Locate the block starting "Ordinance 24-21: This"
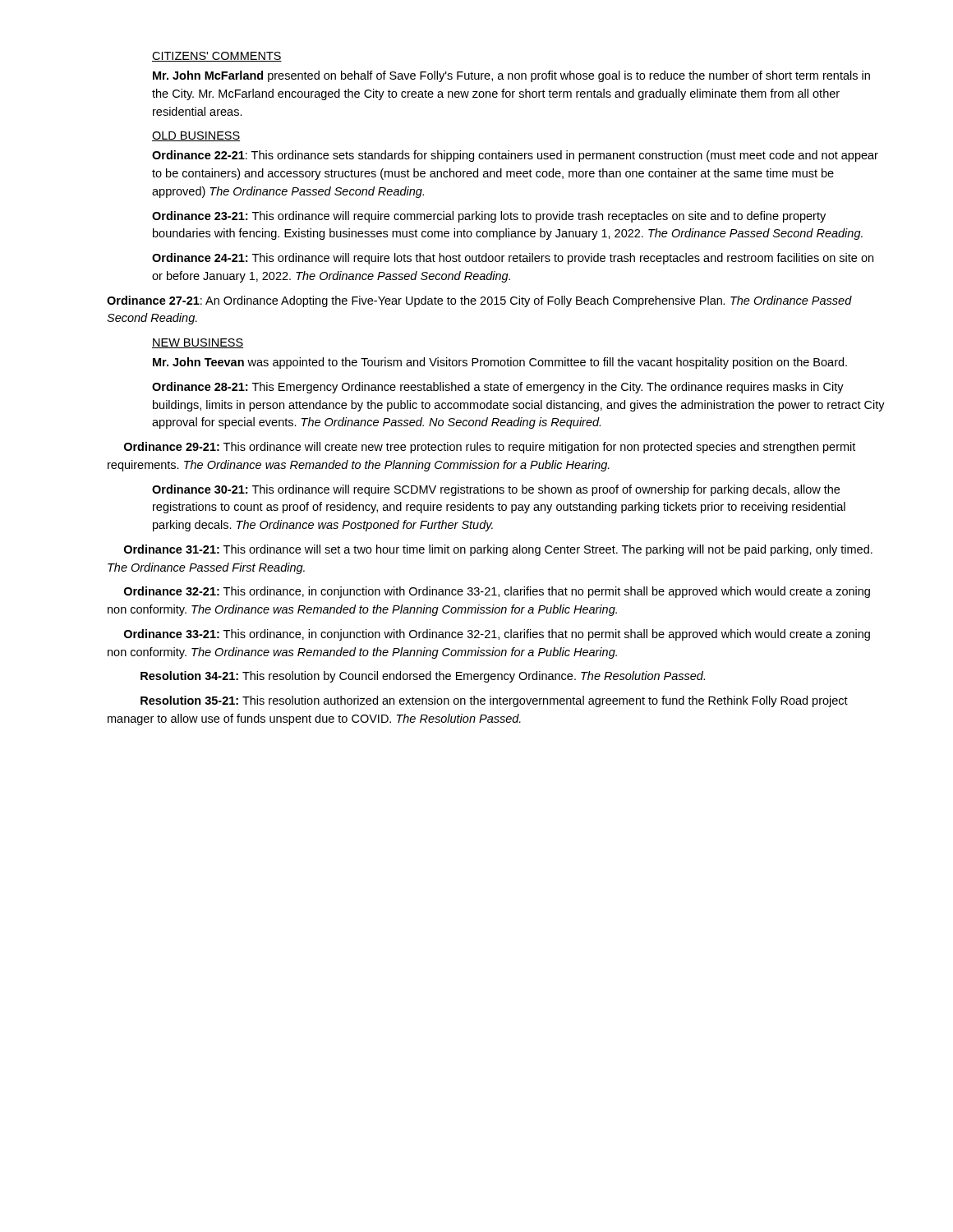 [513, 267]
